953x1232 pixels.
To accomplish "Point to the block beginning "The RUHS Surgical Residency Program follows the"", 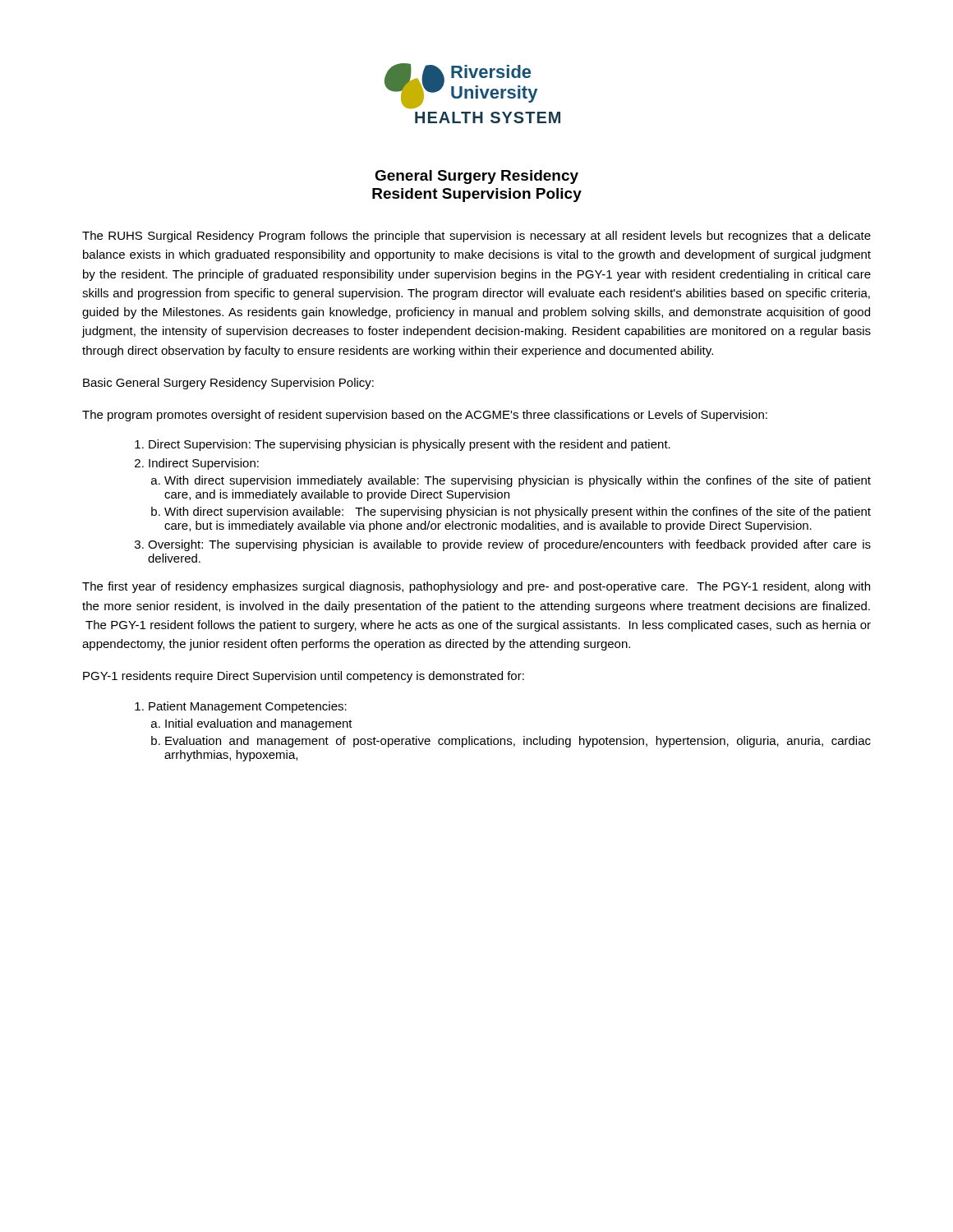I will 476,293.
